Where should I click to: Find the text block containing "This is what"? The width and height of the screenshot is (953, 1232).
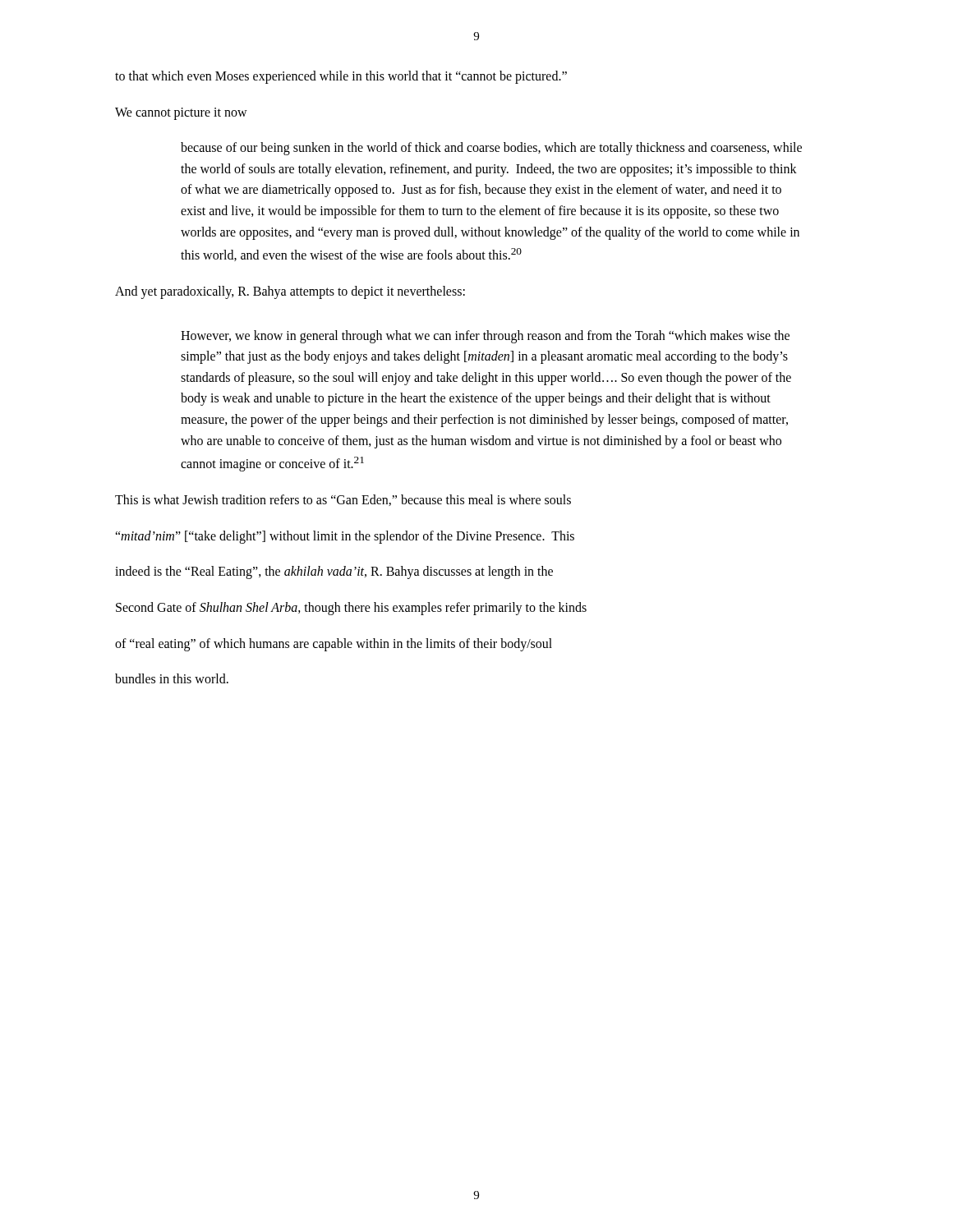343,500
